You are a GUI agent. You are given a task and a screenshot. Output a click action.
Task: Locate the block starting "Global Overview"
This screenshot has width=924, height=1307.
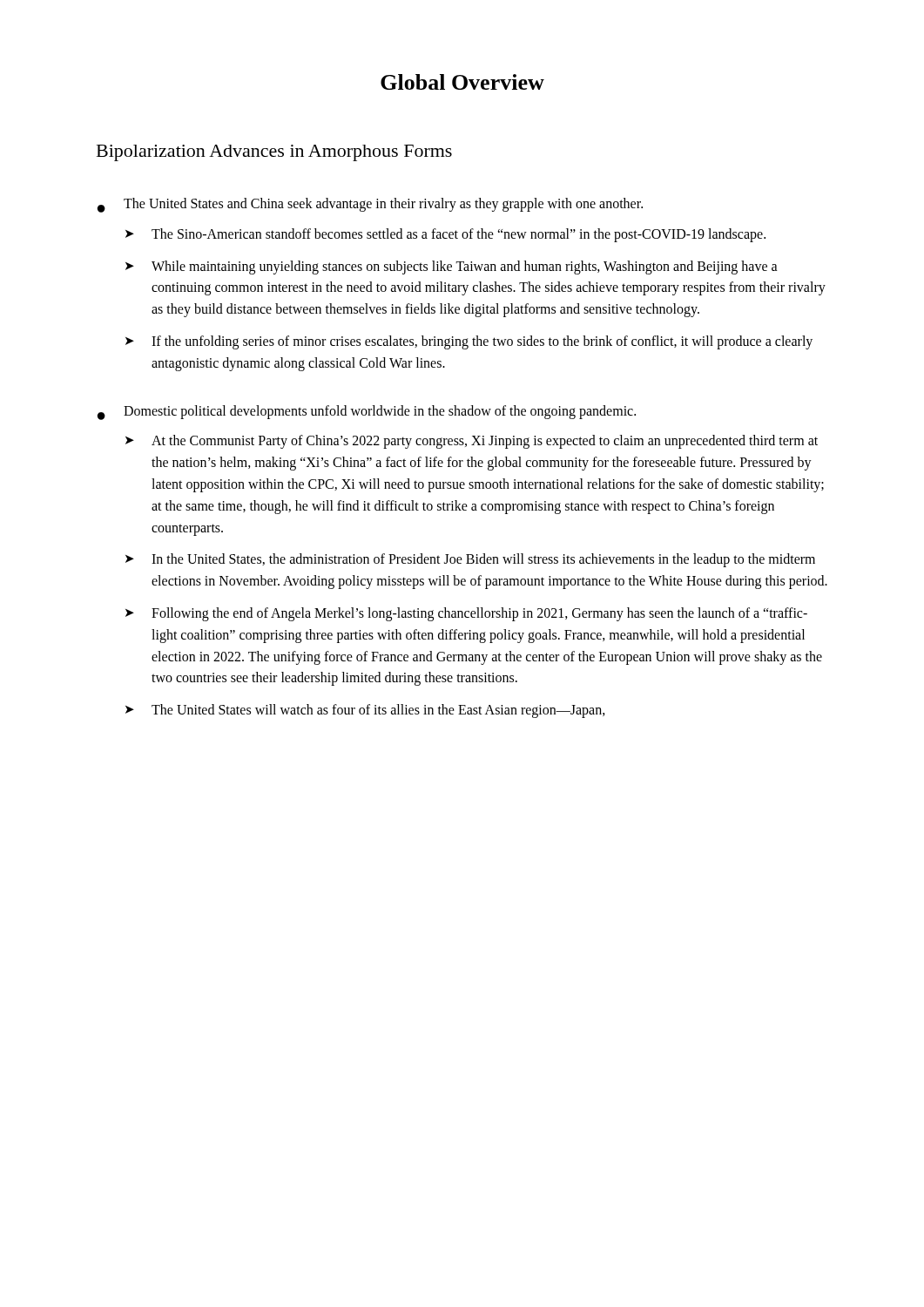coord(462,82)
